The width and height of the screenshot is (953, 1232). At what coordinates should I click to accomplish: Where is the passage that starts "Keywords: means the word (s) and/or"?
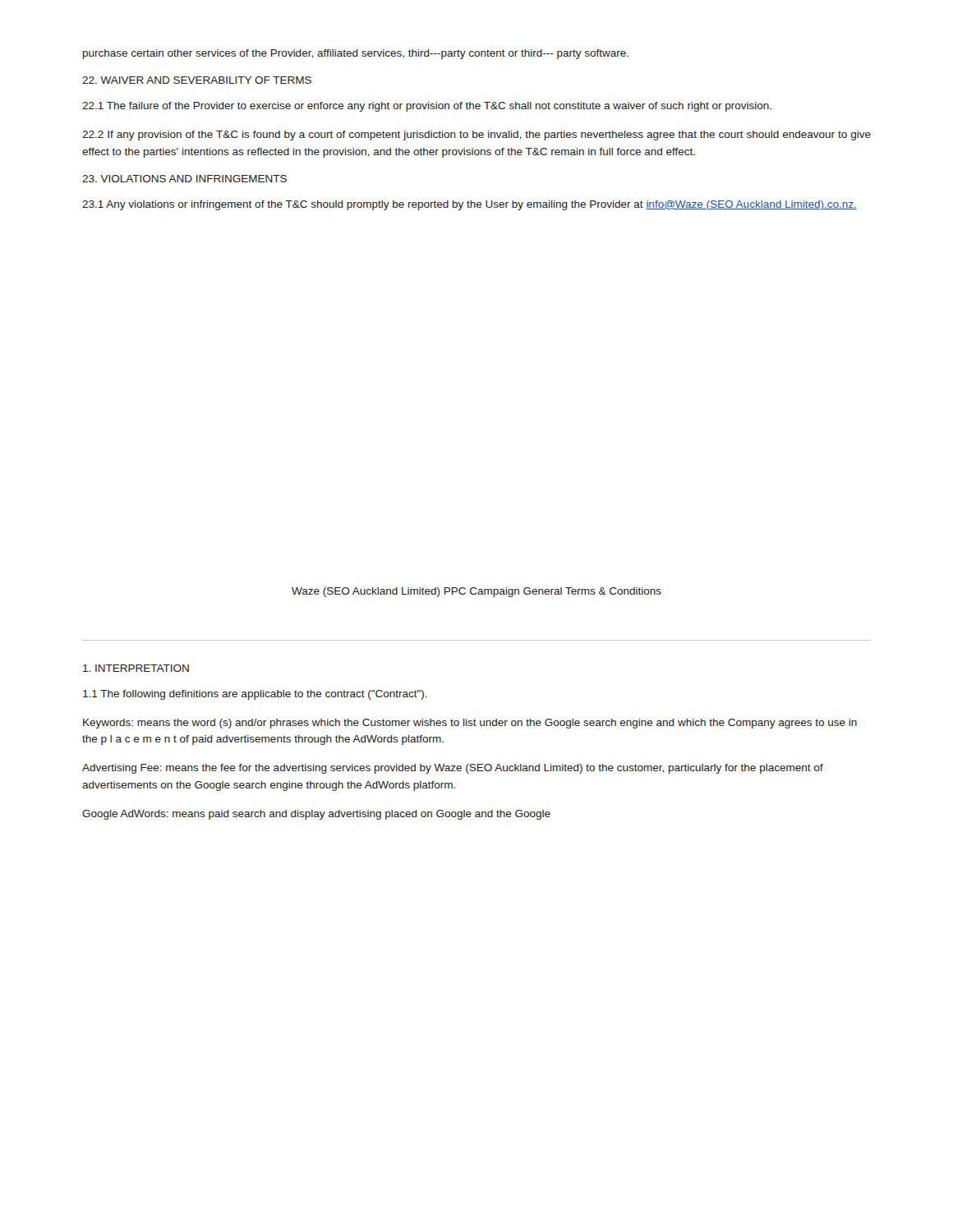click(x=470, y=731)
